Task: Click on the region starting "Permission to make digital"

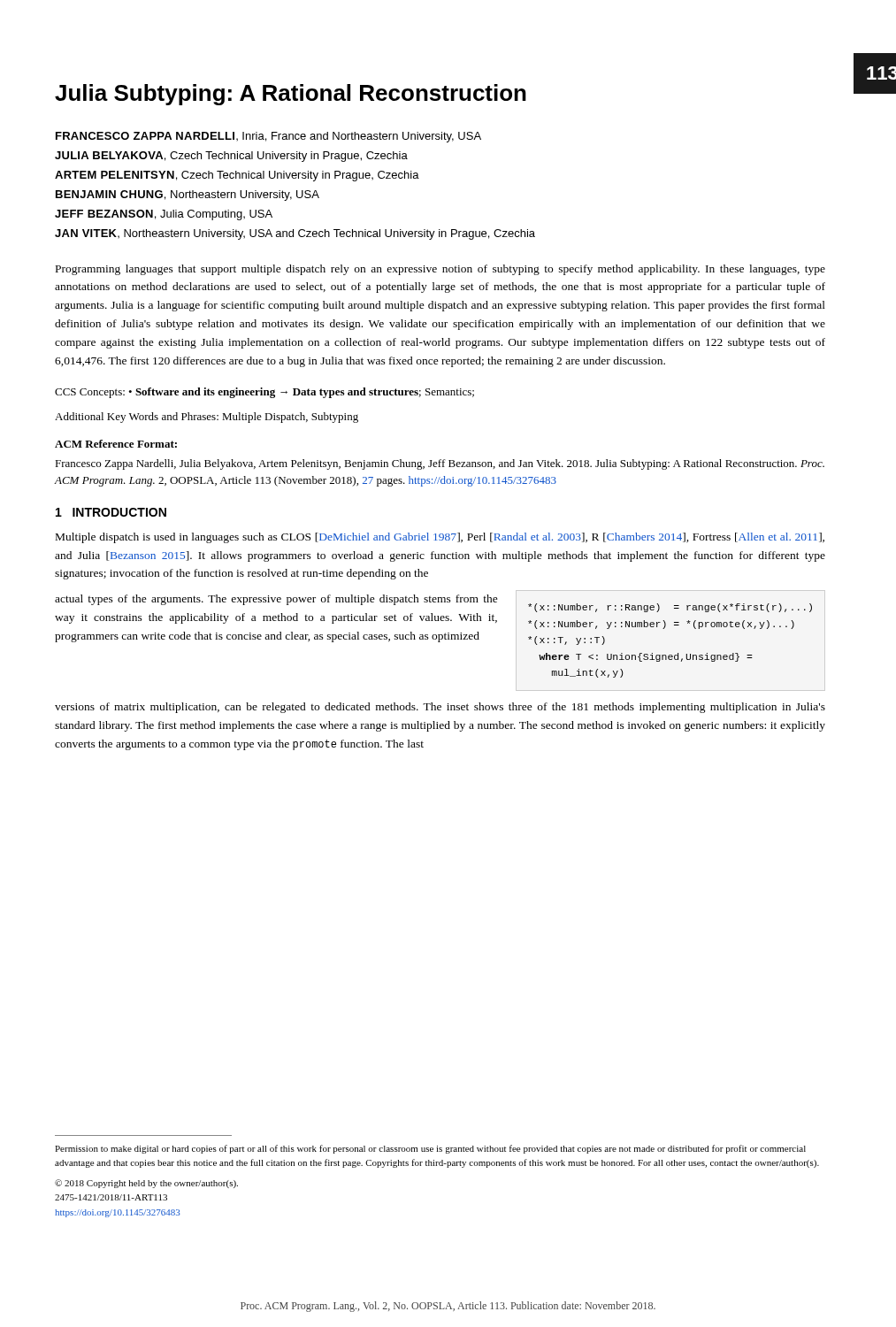Action: click(437, 1155)
